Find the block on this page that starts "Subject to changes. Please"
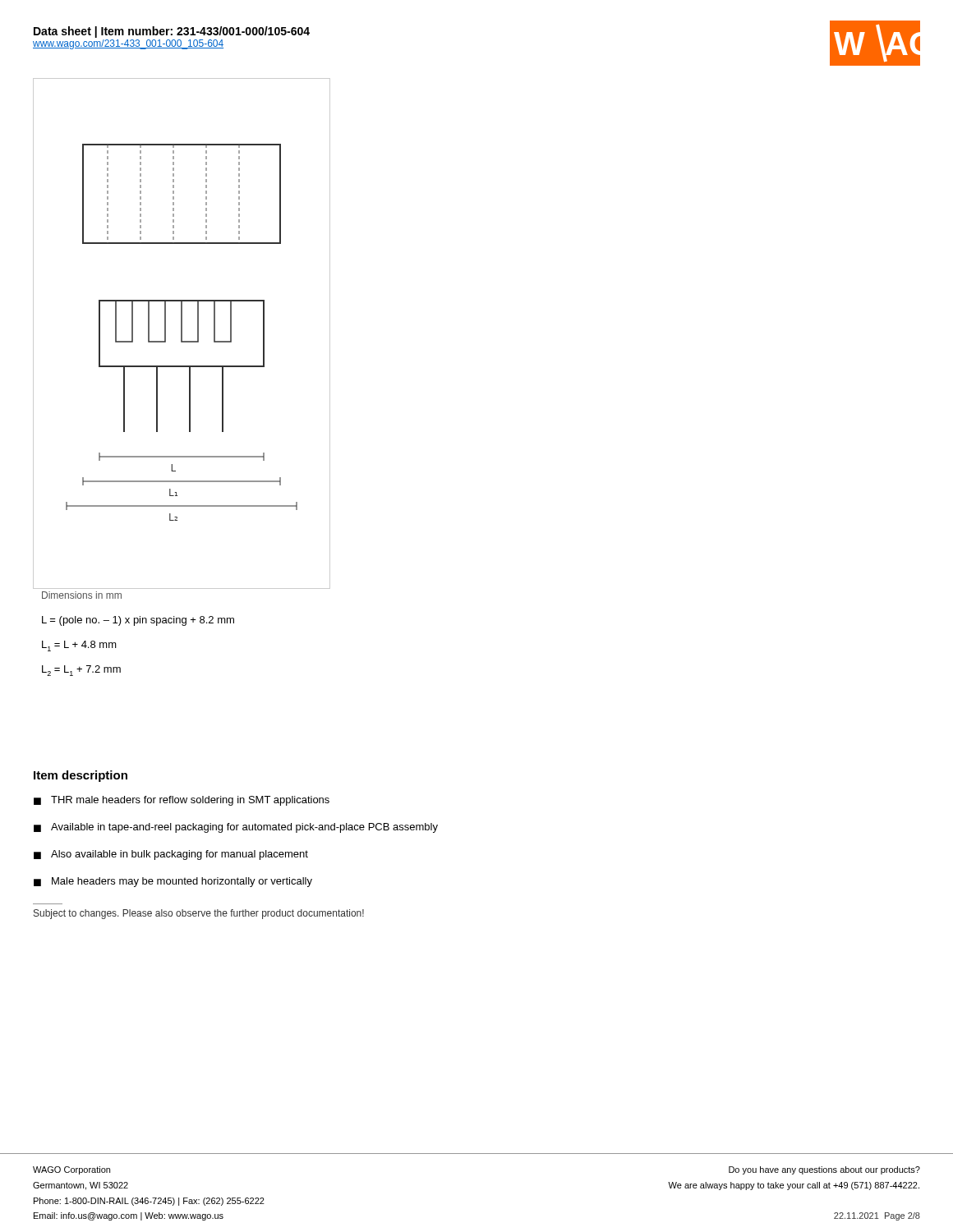Viewport: 953px width, 1232px height. pos(199,913)
